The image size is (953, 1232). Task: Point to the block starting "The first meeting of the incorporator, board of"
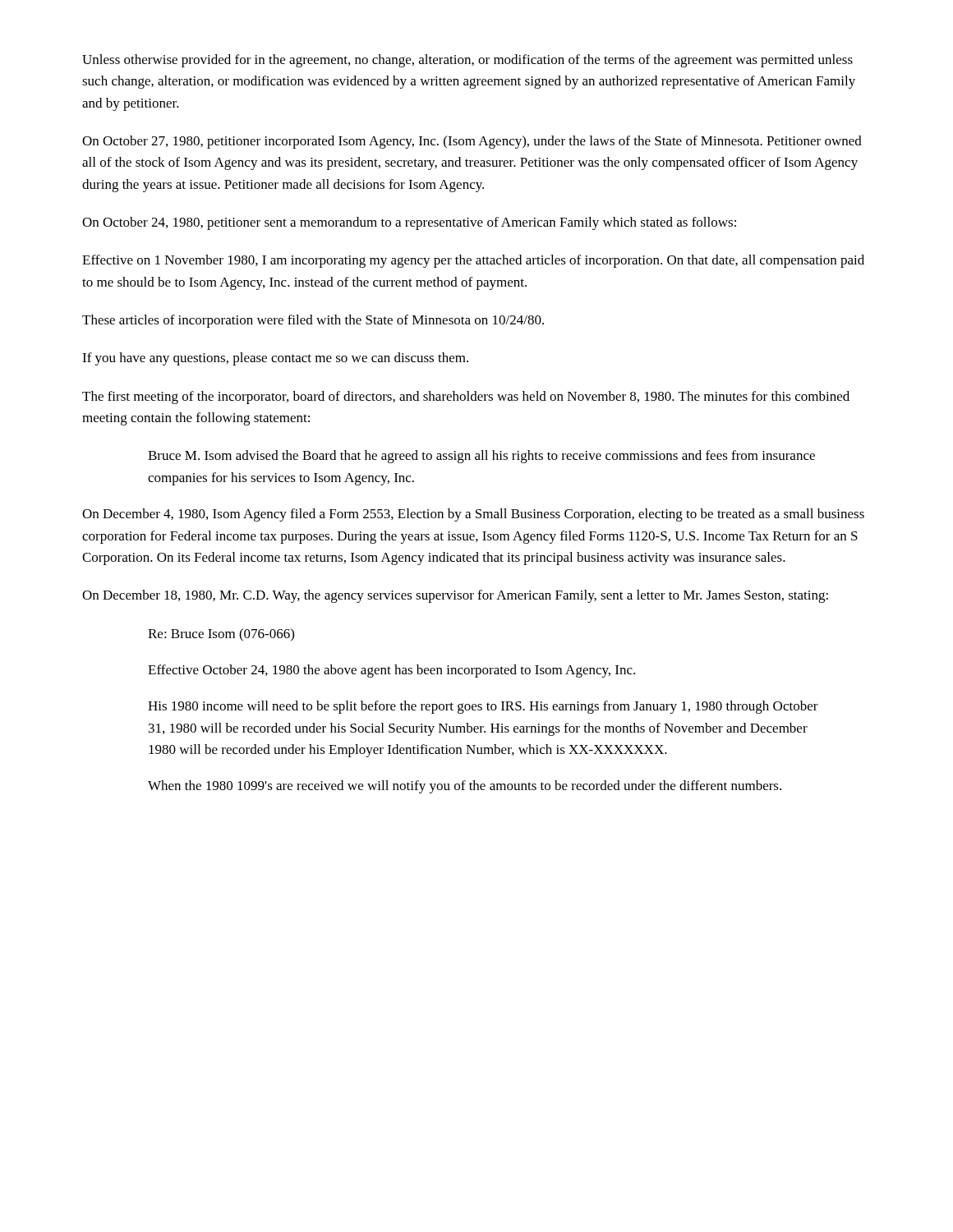pyautogui.click(x=466, y=407)
